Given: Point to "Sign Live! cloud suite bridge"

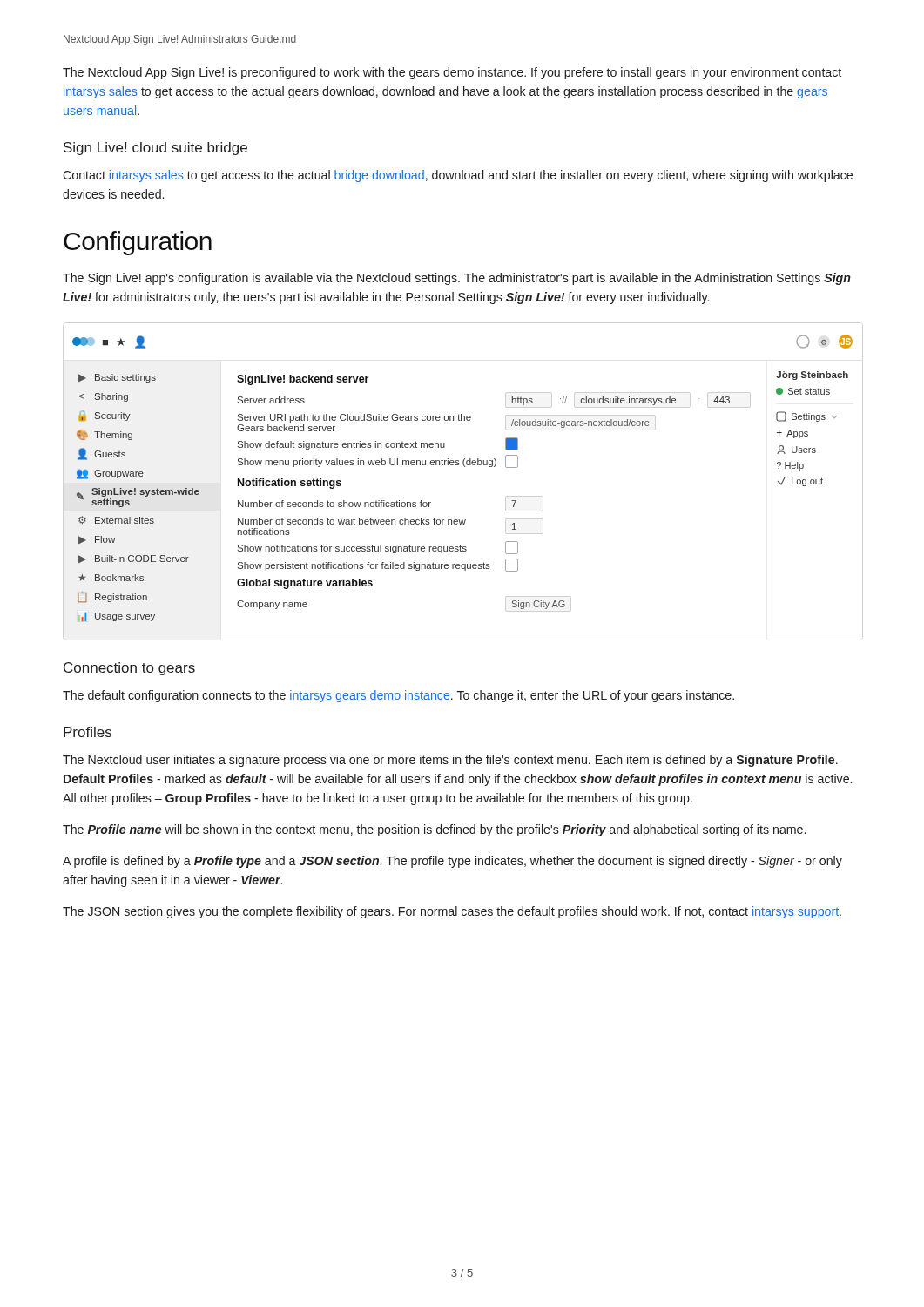Looking at the screenshot, I should (155, 148).
